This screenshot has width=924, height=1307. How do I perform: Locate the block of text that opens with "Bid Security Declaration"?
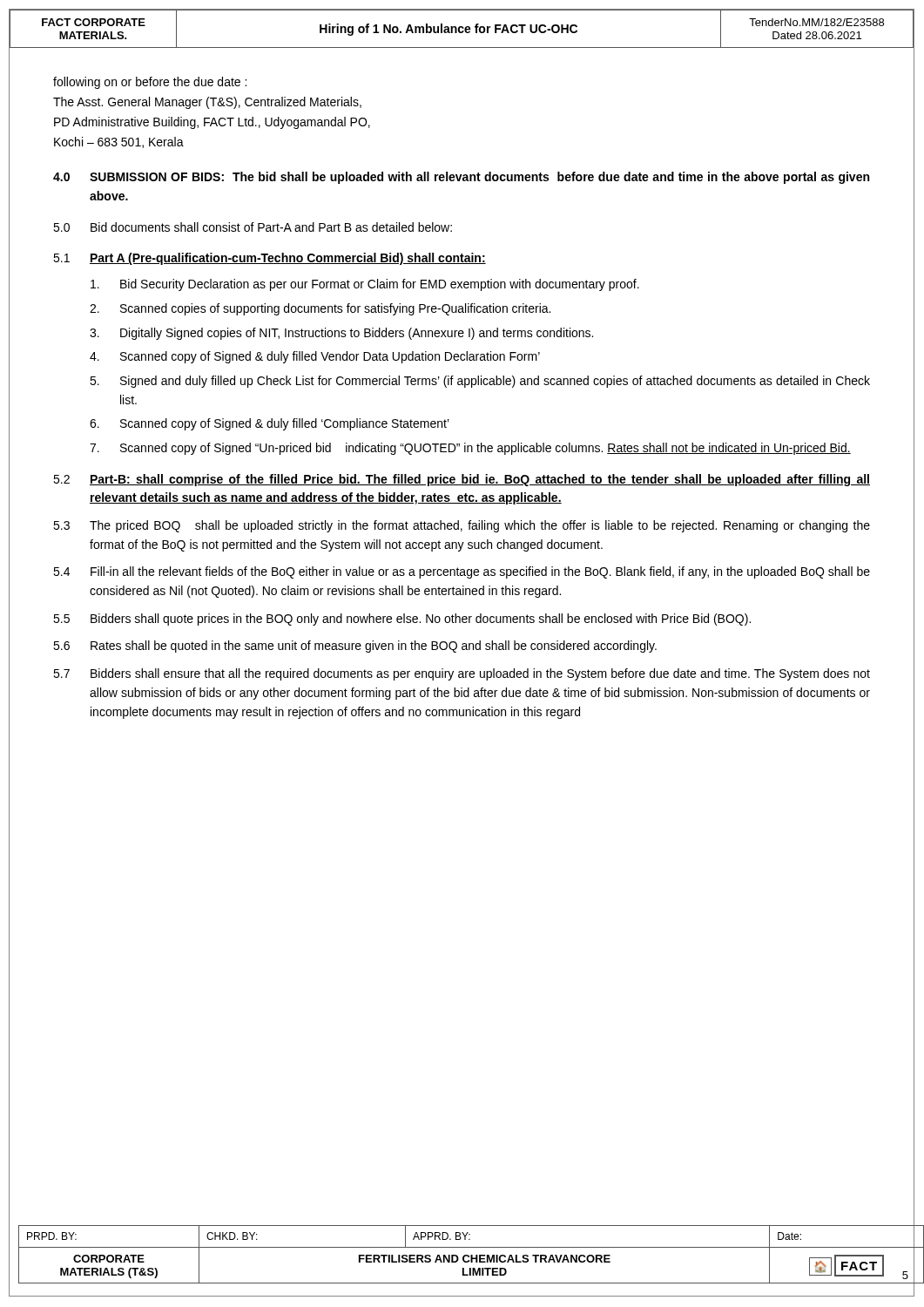click(480, 285)
